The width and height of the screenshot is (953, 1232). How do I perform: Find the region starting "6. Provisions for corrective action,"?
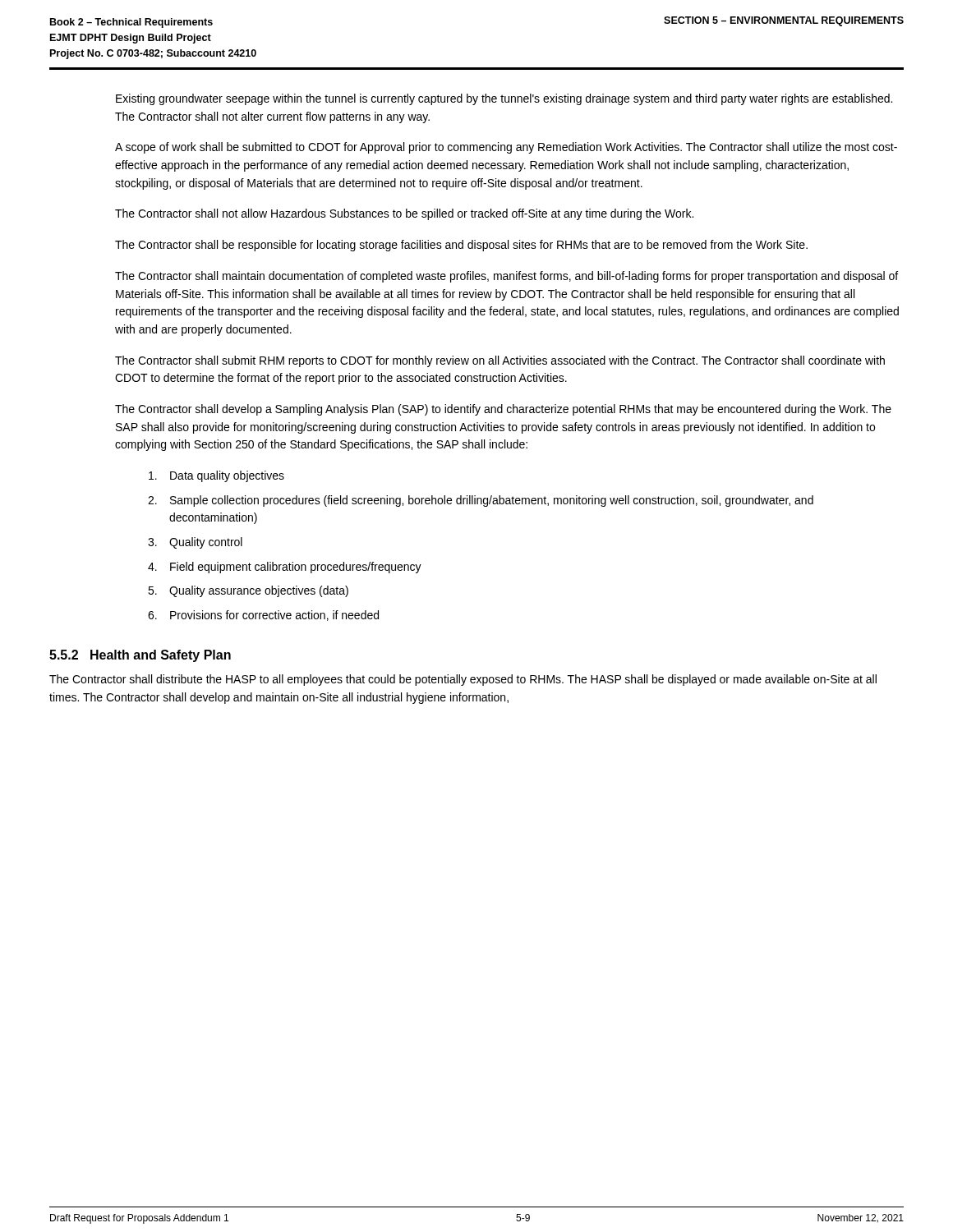263,616
